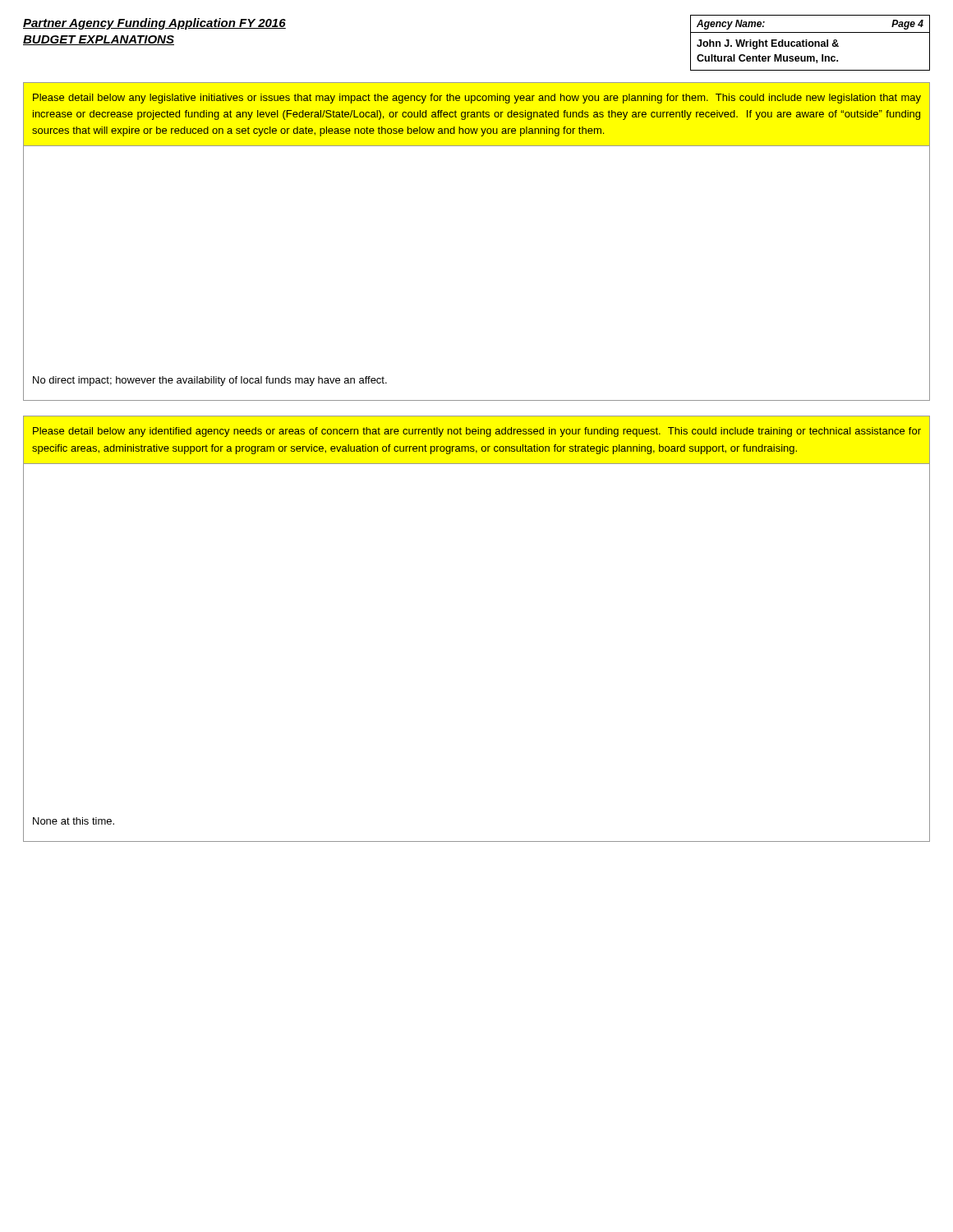Image resolution: width=953 pixels, height=1232 pixels.
Task: Find the text block with the text "No direct impact; however the"
Action: point(210,381)
